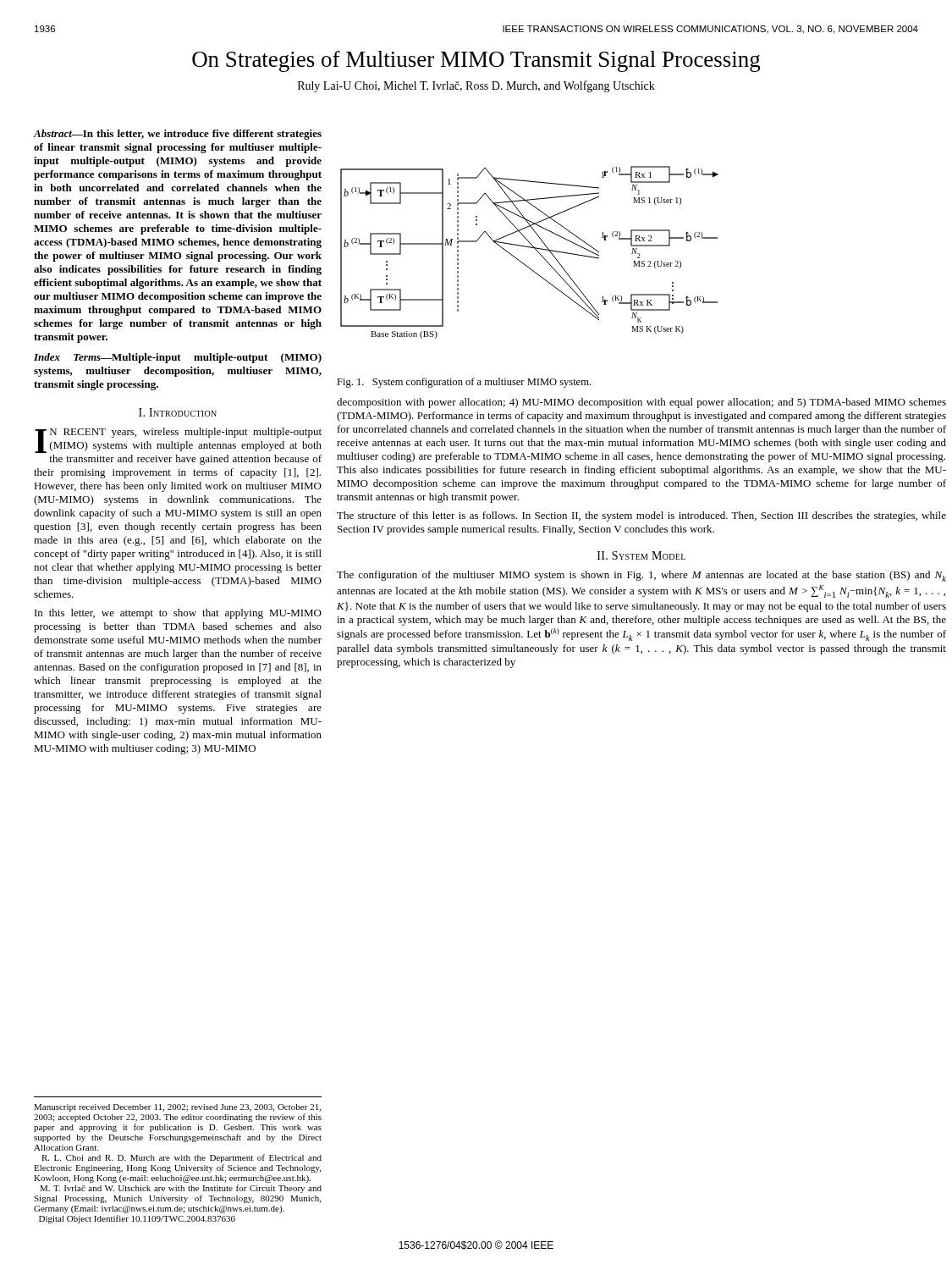Click on the text starting "IN RECENT years, wireless multiple-input"
952x1270 pixels.
tap(178, 513)
